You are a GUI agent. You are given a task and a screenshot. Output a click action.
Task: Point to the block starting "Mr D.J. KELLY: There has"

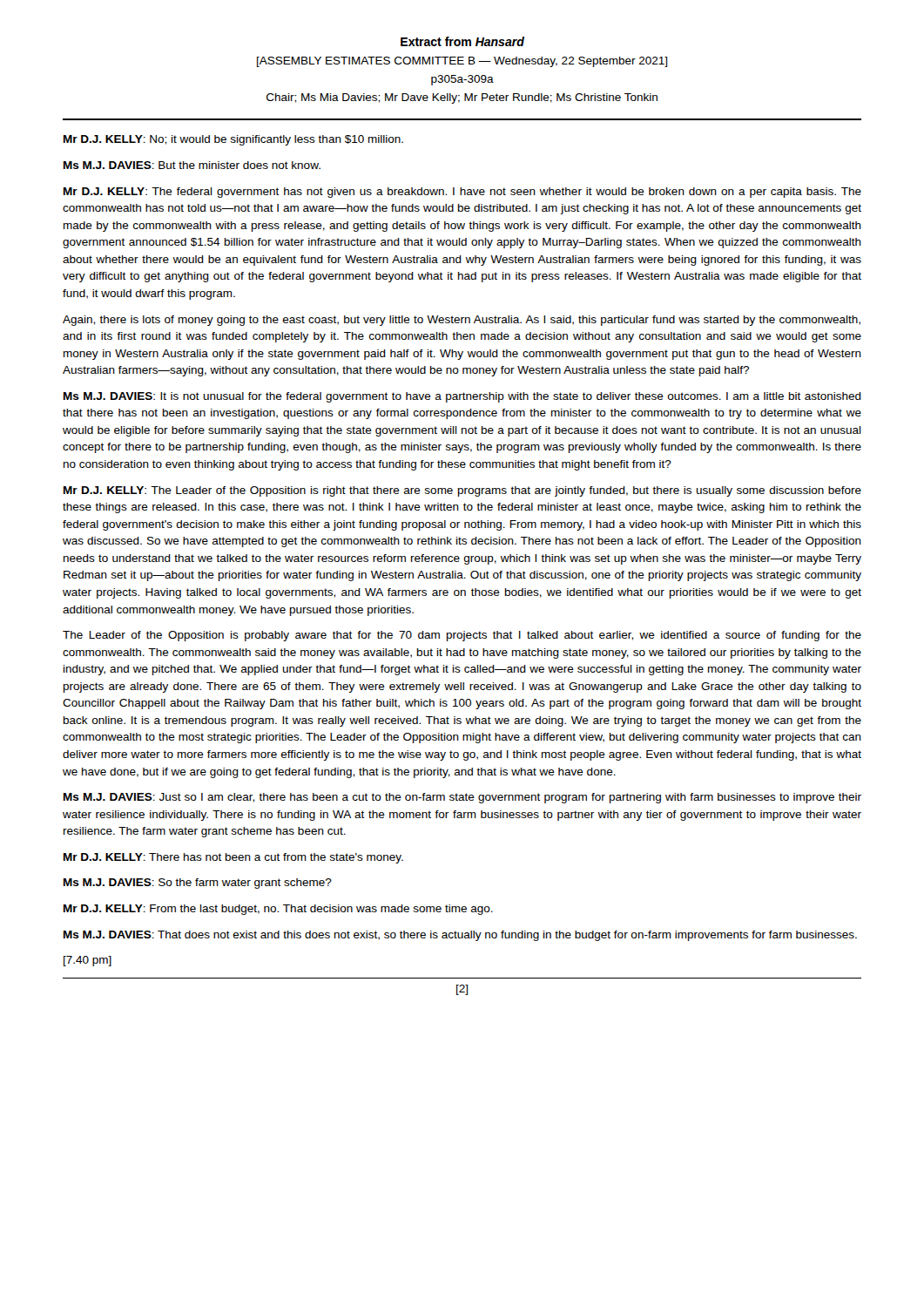(x=233, y=857)
